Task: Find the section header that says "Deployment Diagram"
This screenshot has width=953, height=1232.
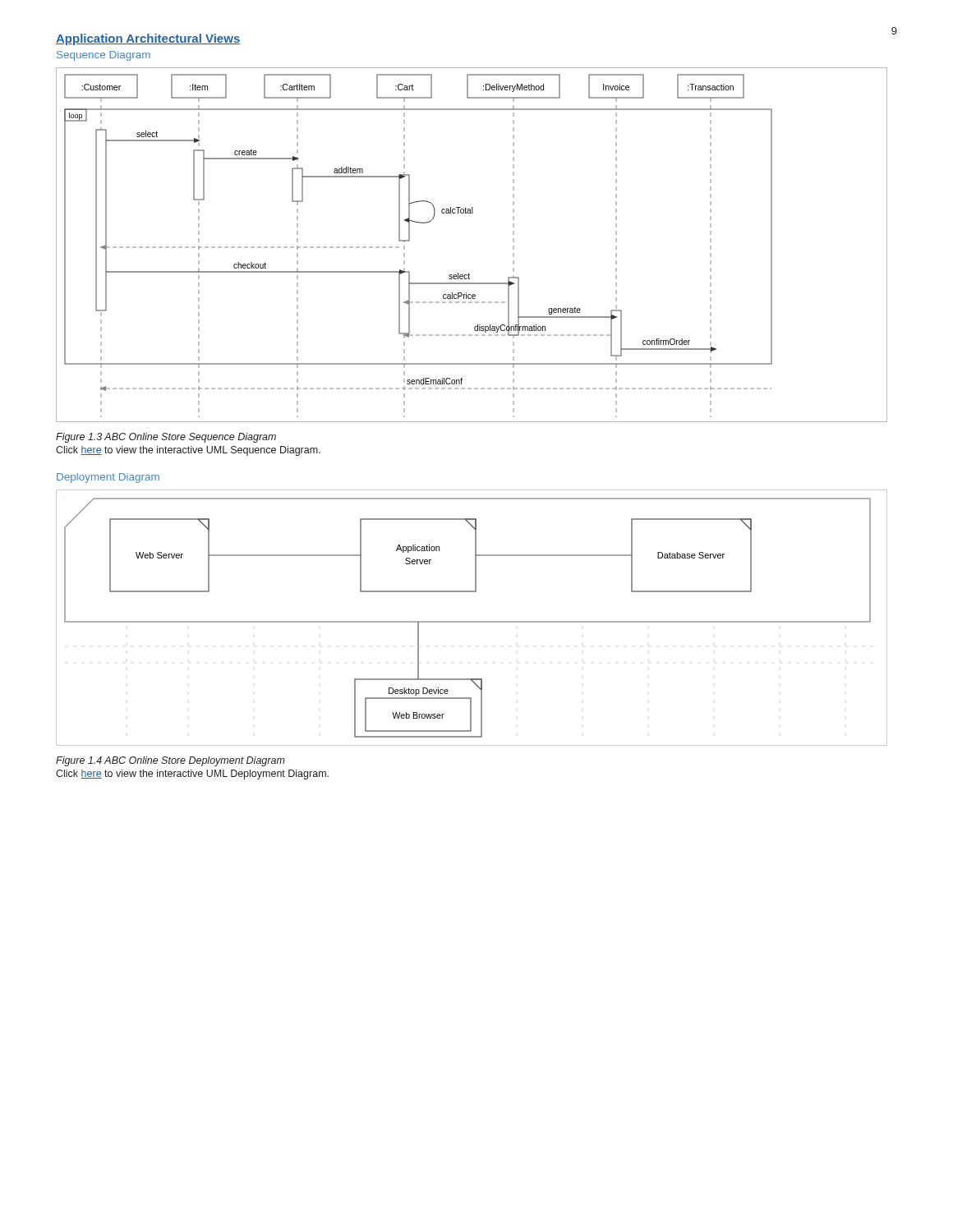Action: point(108,477)
